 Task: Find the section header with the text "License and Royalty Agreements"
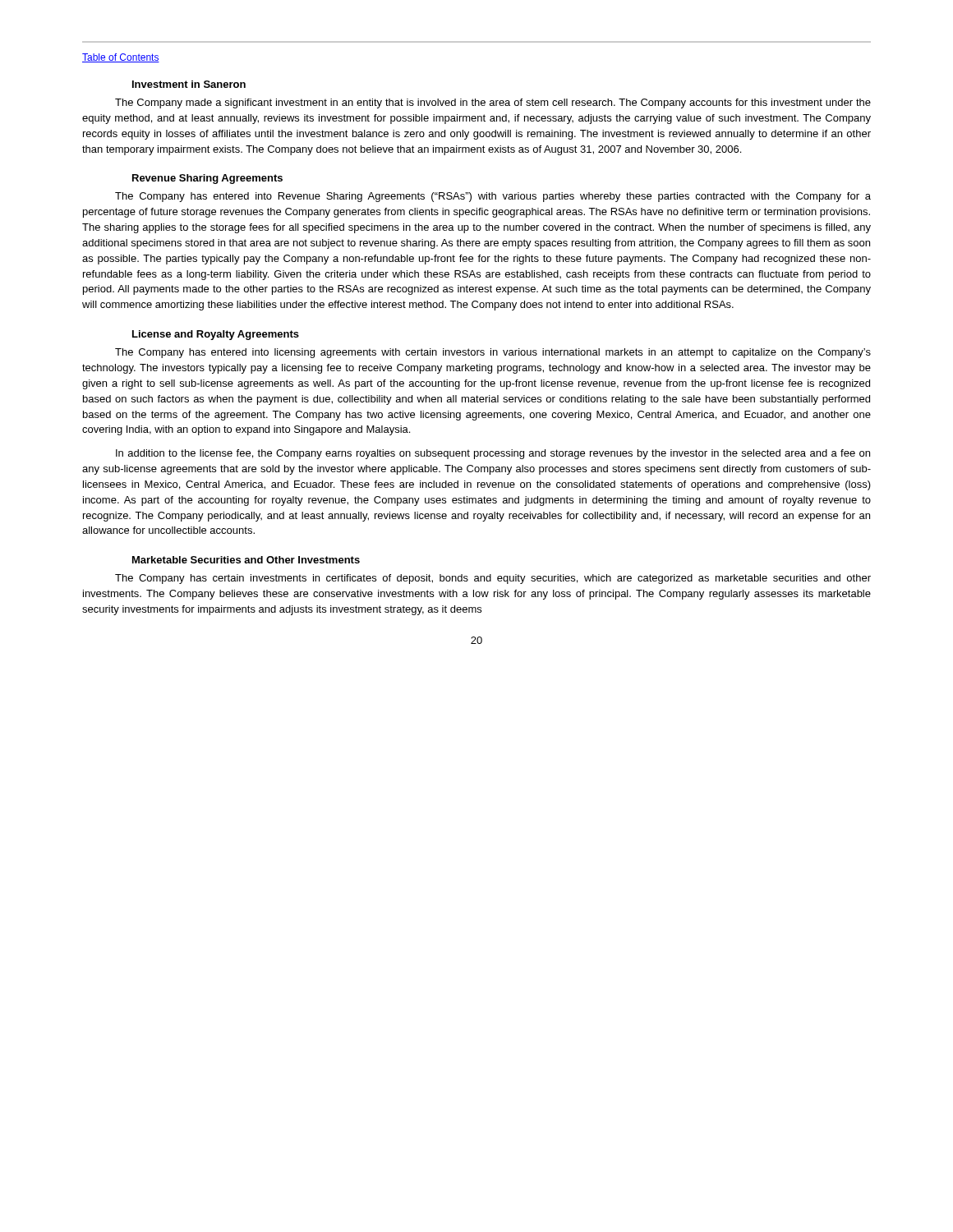point(215,334)
